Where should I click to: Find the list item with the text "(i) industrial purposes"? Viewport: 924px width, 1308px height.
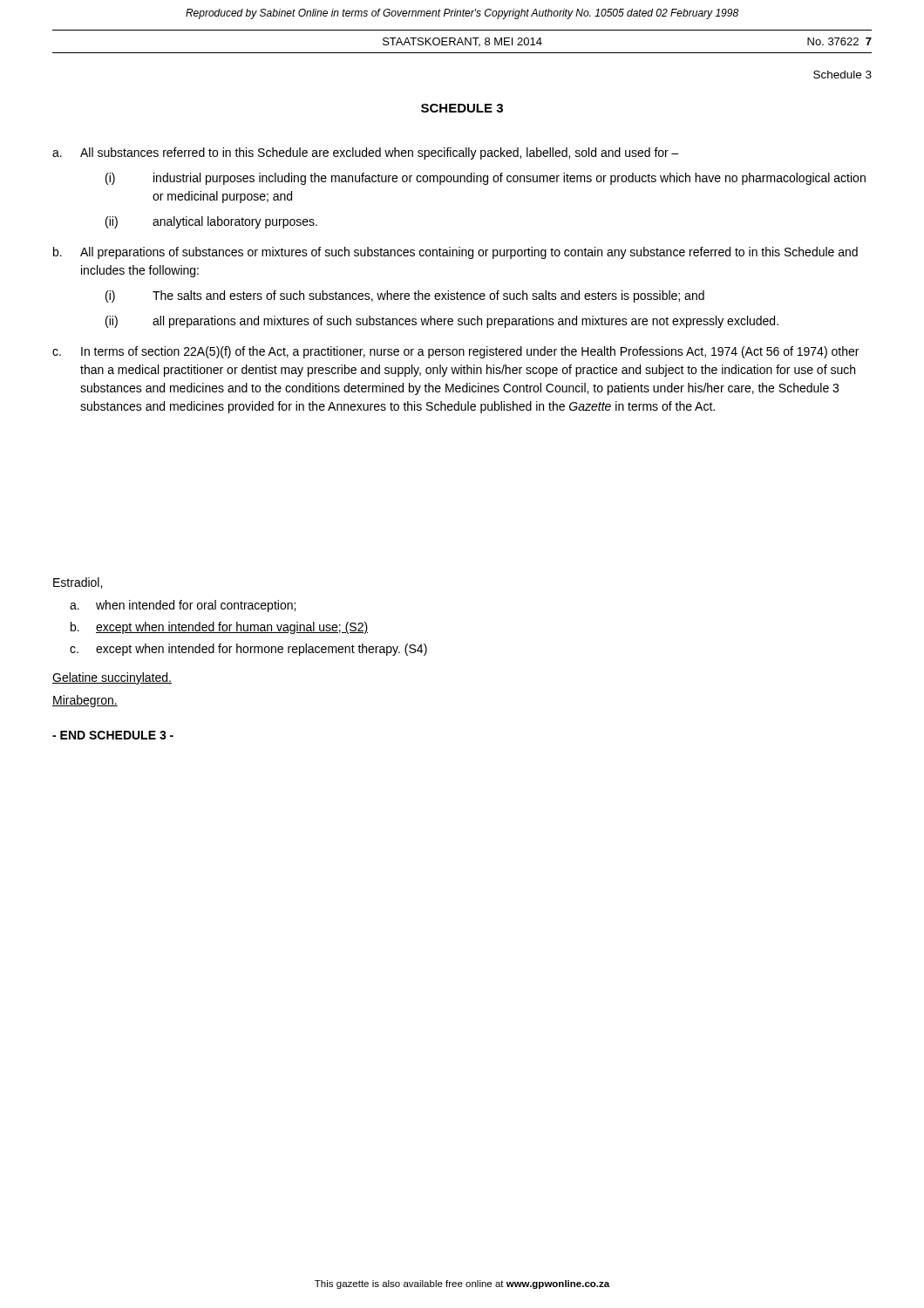[x=488, y=187]
